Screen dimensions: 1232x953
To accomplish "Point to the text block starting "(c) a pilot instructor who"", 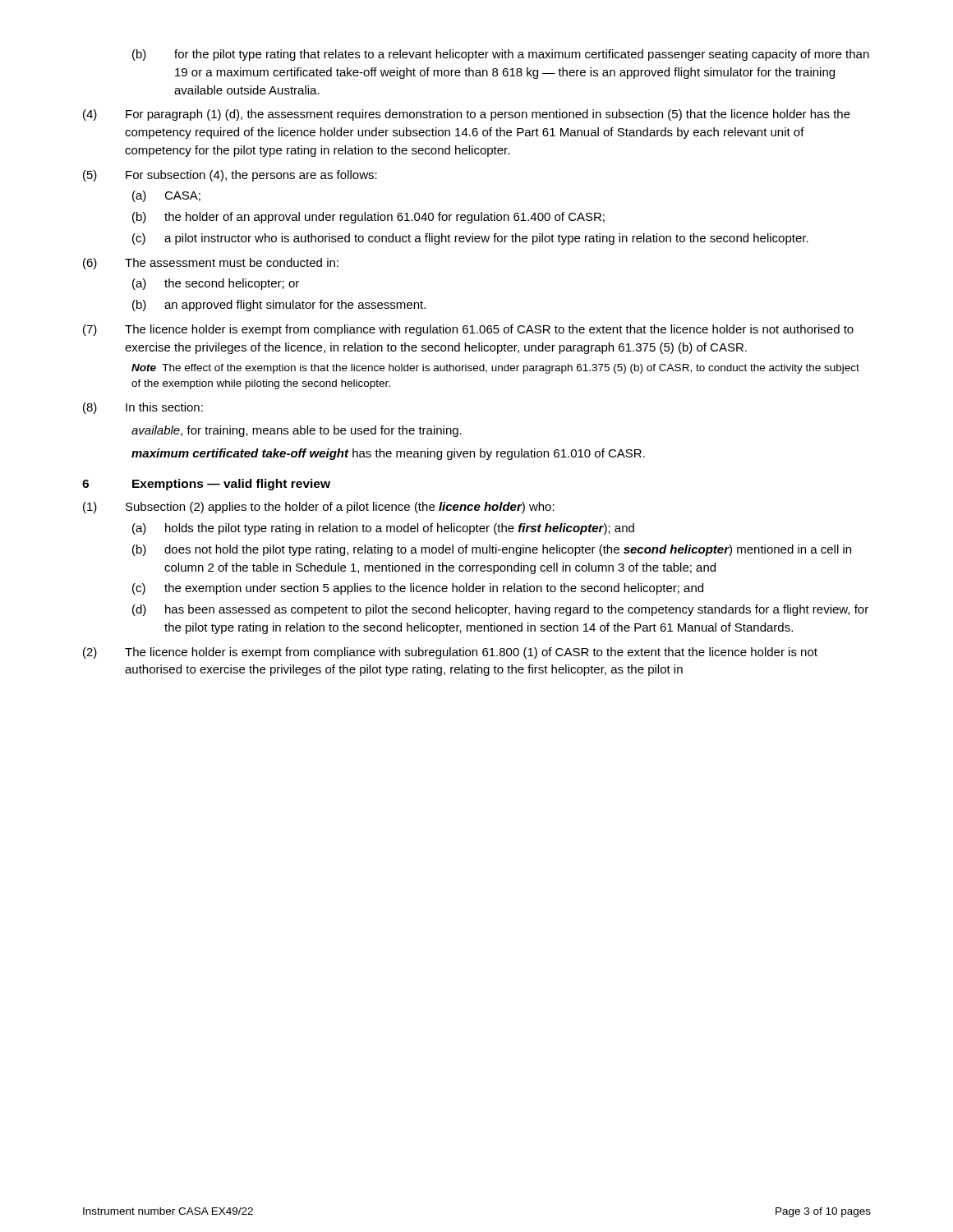I will [x=501, y=238].
